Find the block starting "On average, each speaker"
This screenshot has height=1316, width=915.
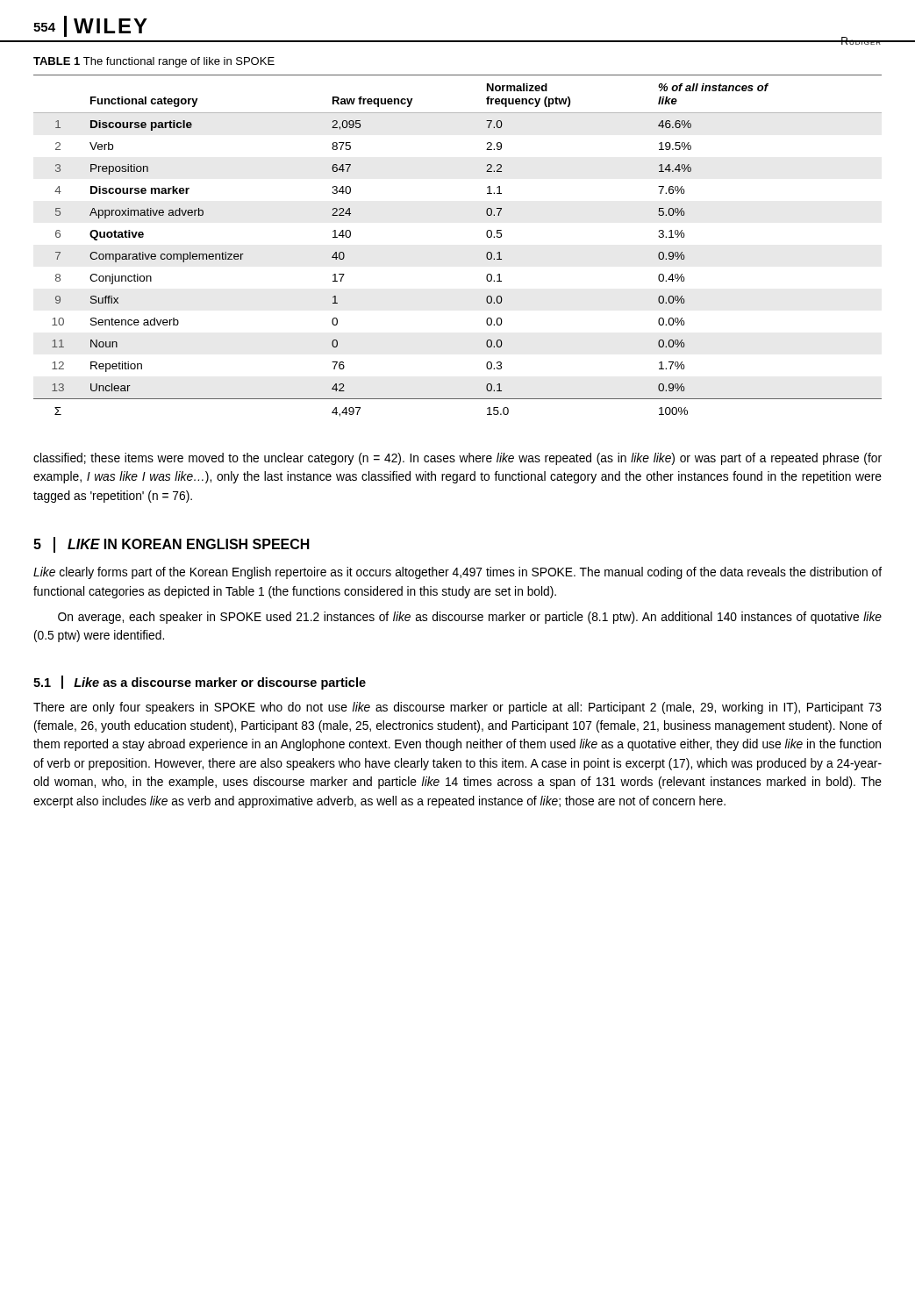pyautogui.click(x=458, y=626)
